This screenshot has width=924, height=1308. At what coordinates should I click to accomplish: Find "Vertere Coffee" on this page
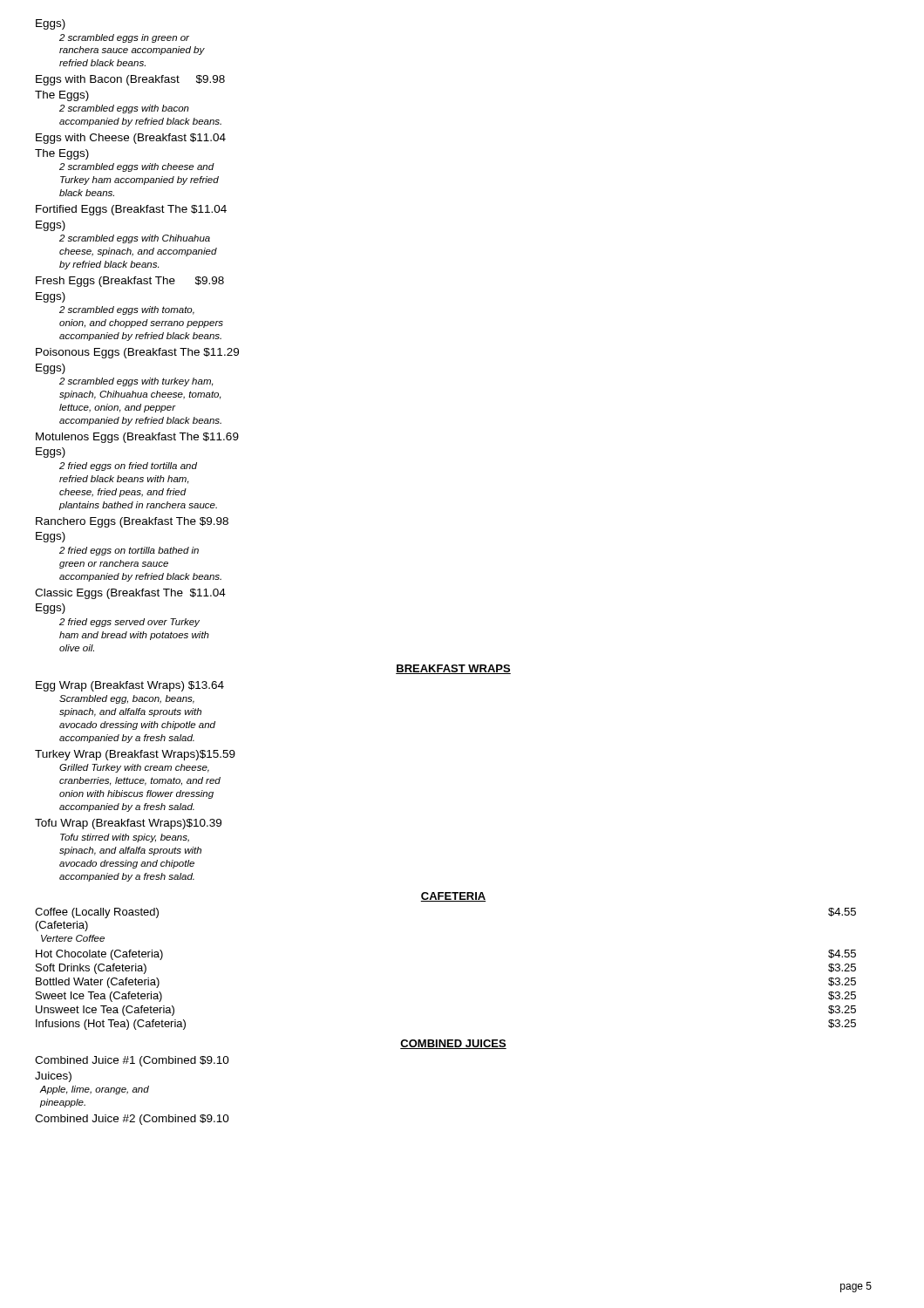[x=73, y=939]
